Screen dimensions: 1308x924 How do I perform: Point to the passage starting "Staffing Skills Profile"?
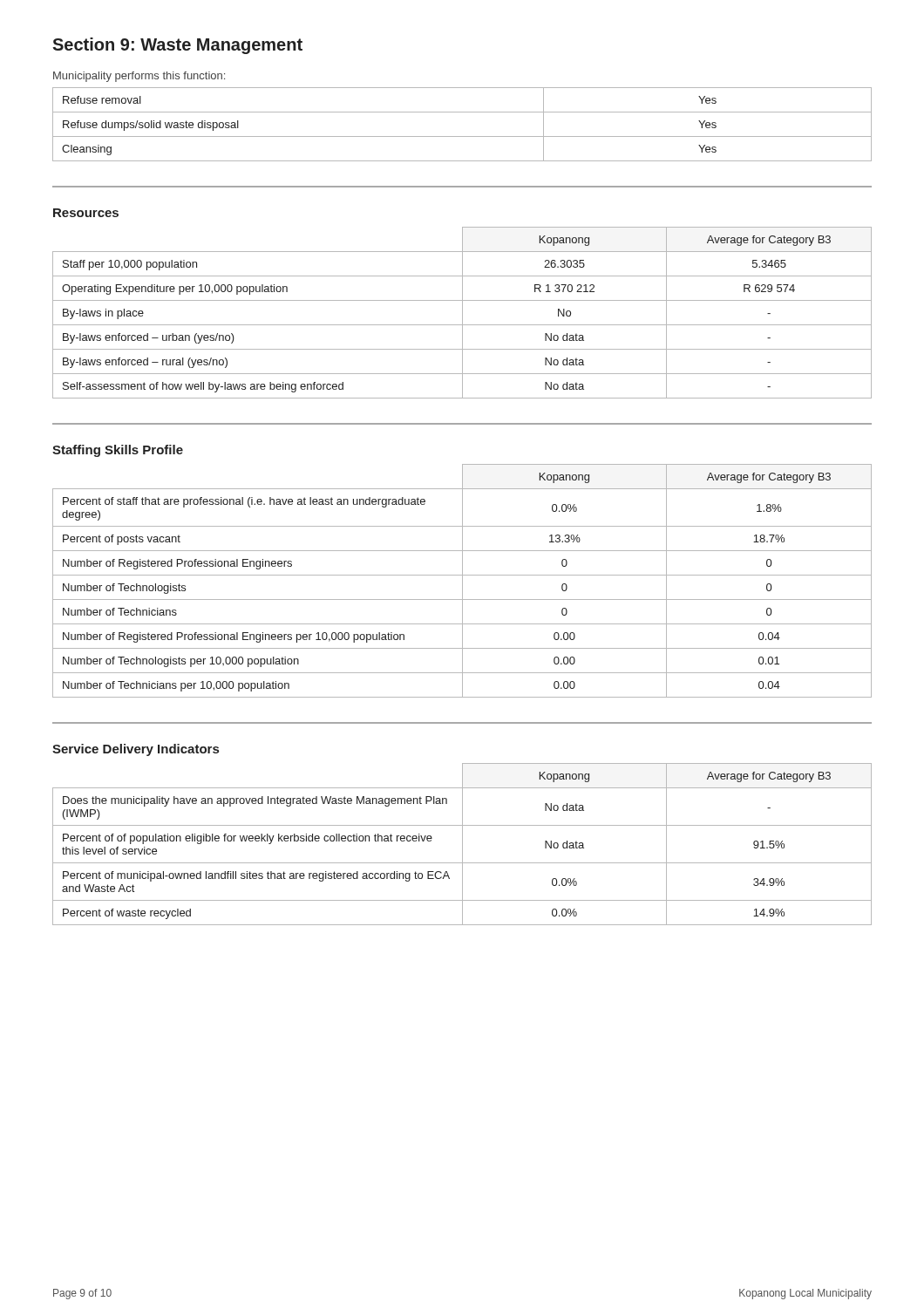[118, 451]
